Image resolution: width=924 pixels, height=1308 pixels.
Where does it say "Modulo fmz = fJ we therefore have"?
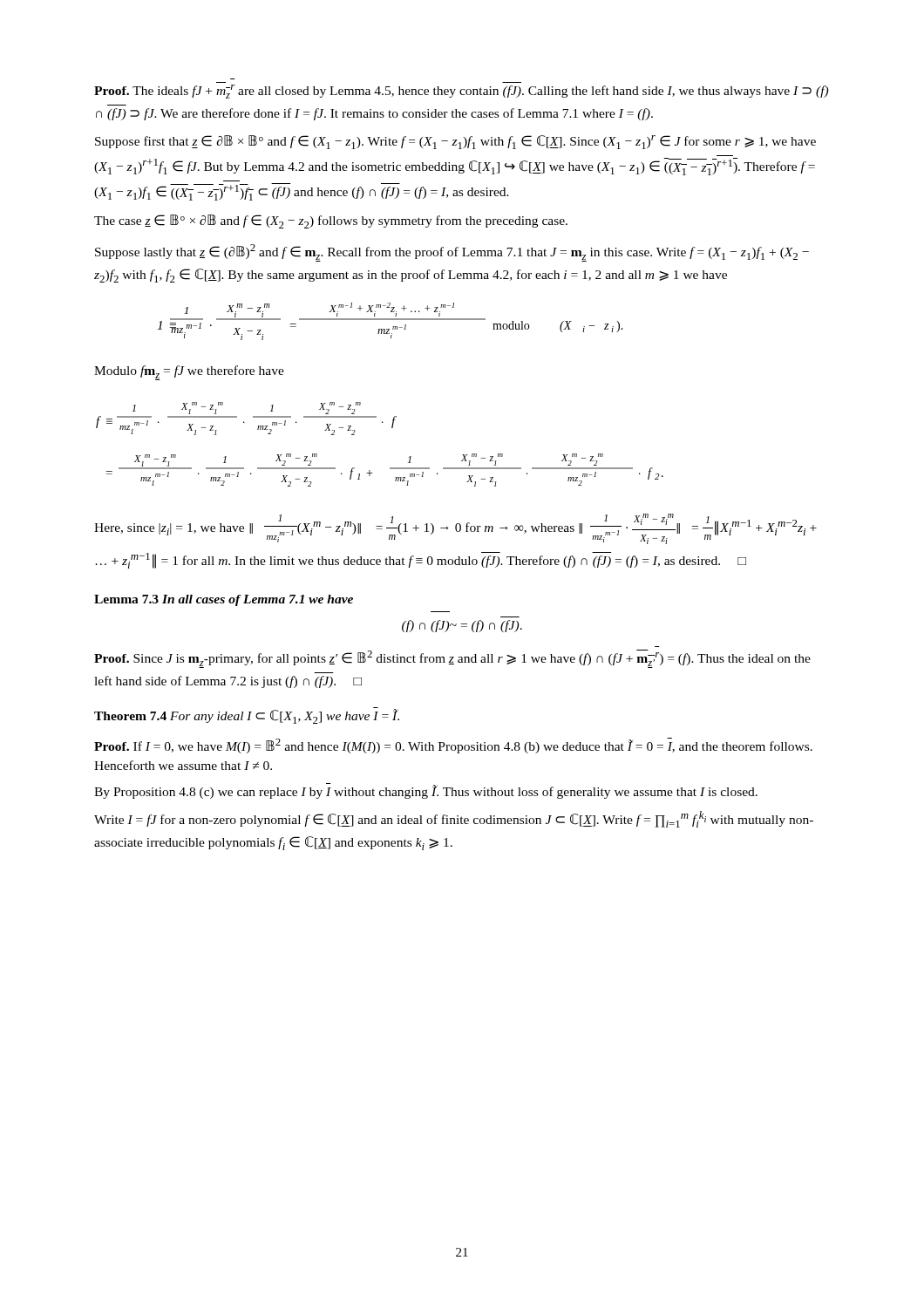(189, 372)
